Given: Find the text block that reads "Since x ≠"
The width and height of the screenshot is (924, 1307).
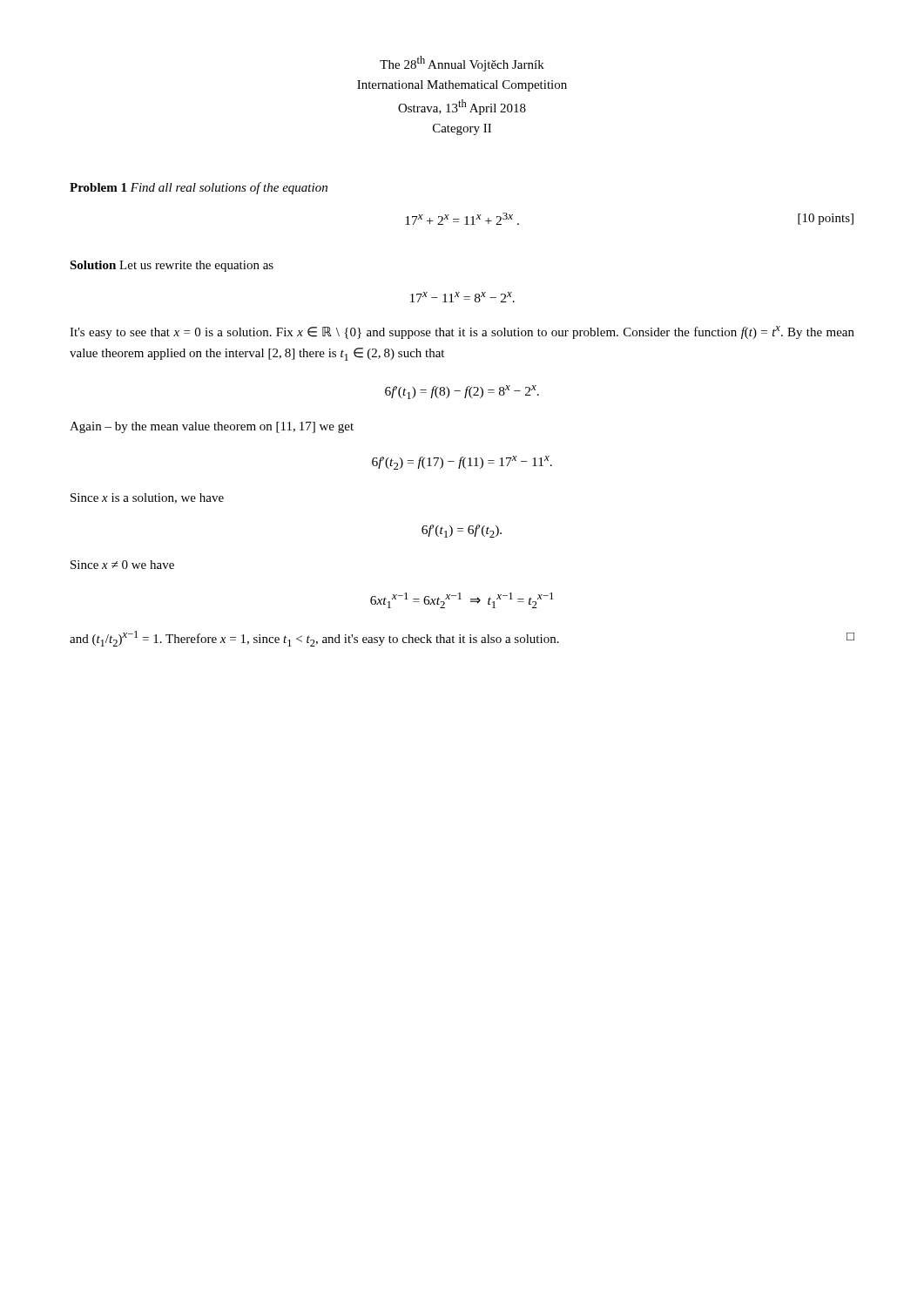Looking at the screenshot, I should pyautogui.click(x=122, y=565).
